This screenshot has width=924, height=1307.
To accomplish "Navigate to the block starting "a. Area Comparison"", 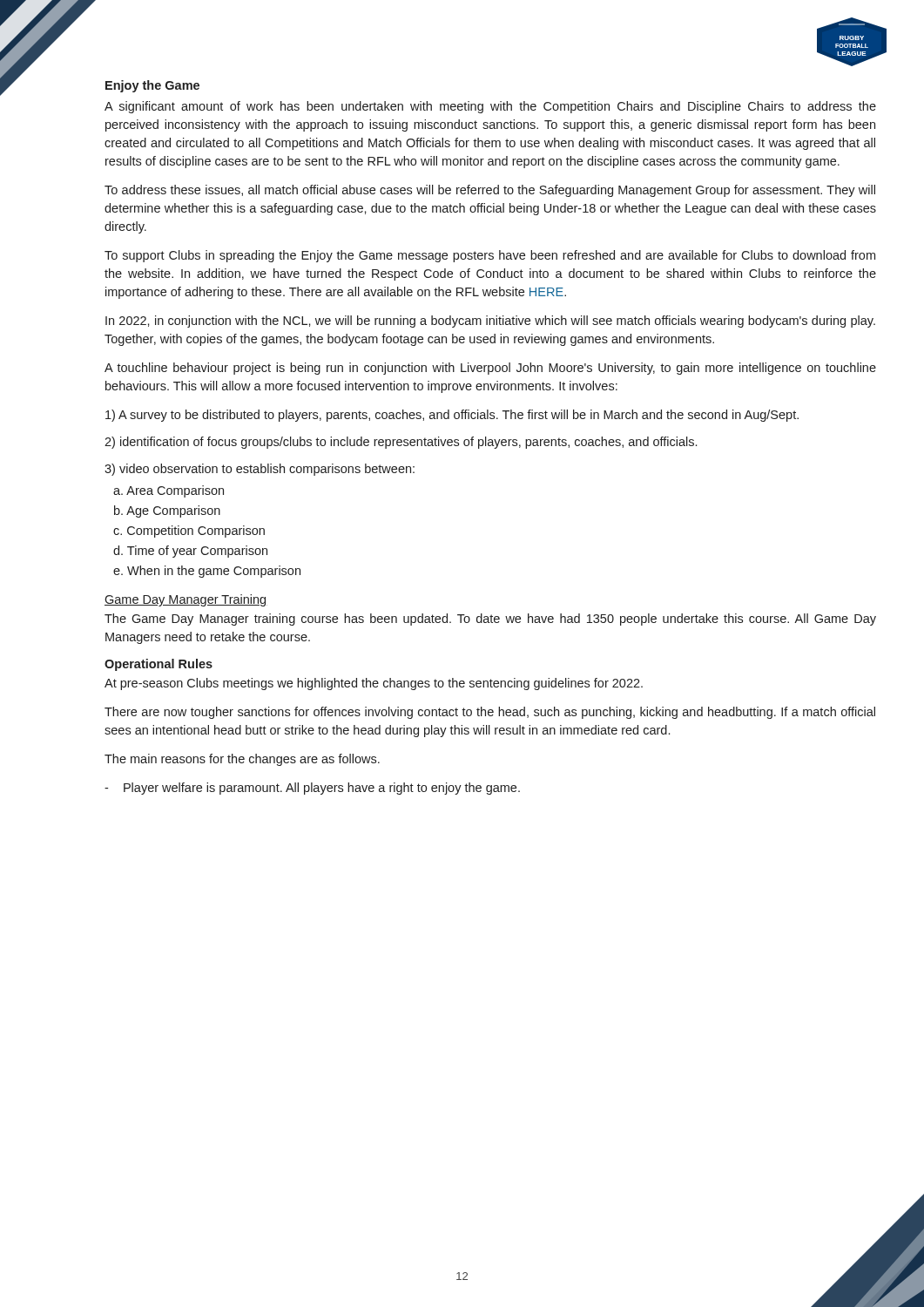I will (169, 491).
